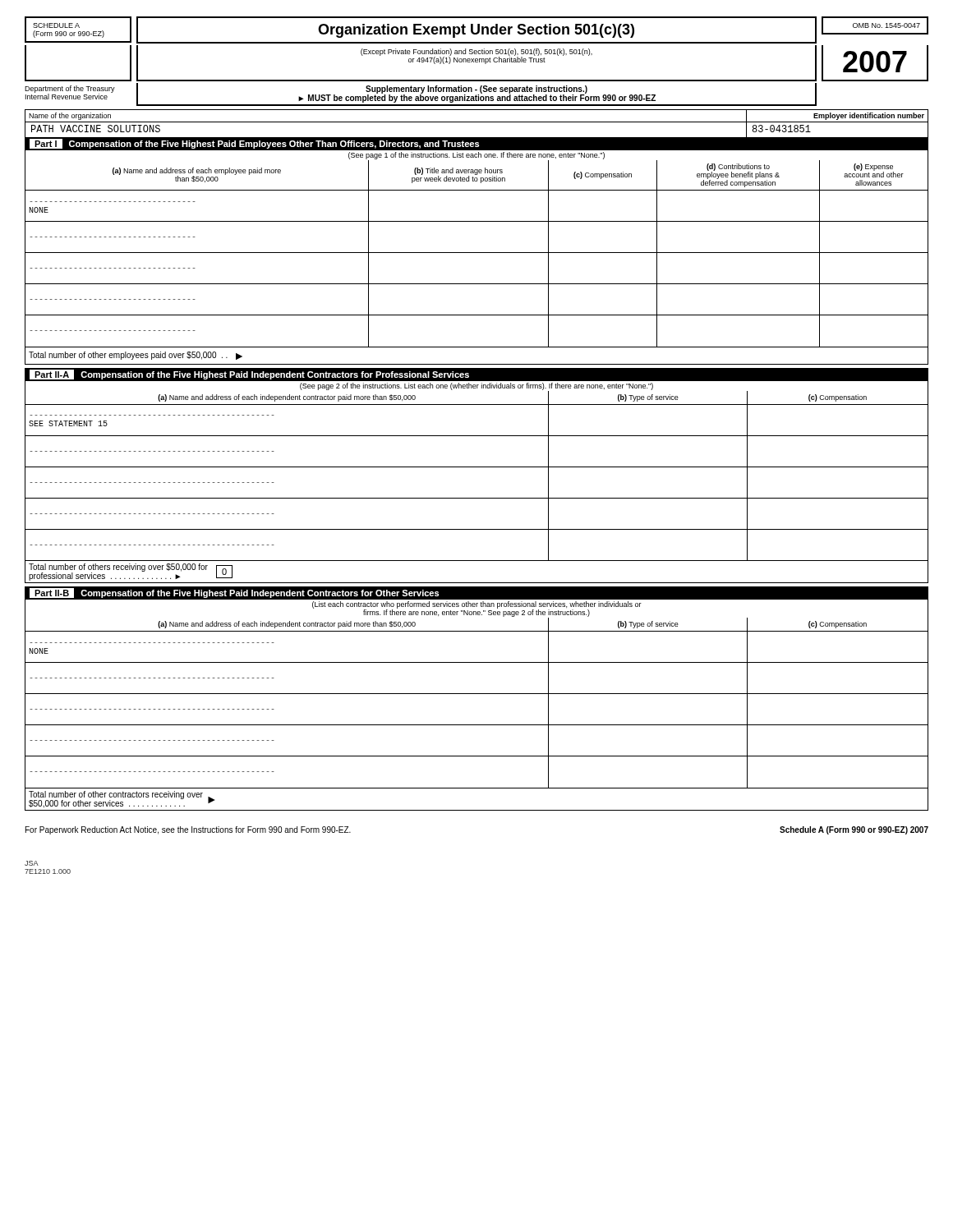The width and height of the screenshot is (953, 1232).
Task: Click where it says "PATH VACCINE SOLUTIONS 83-0431851"
Action: 476,130
